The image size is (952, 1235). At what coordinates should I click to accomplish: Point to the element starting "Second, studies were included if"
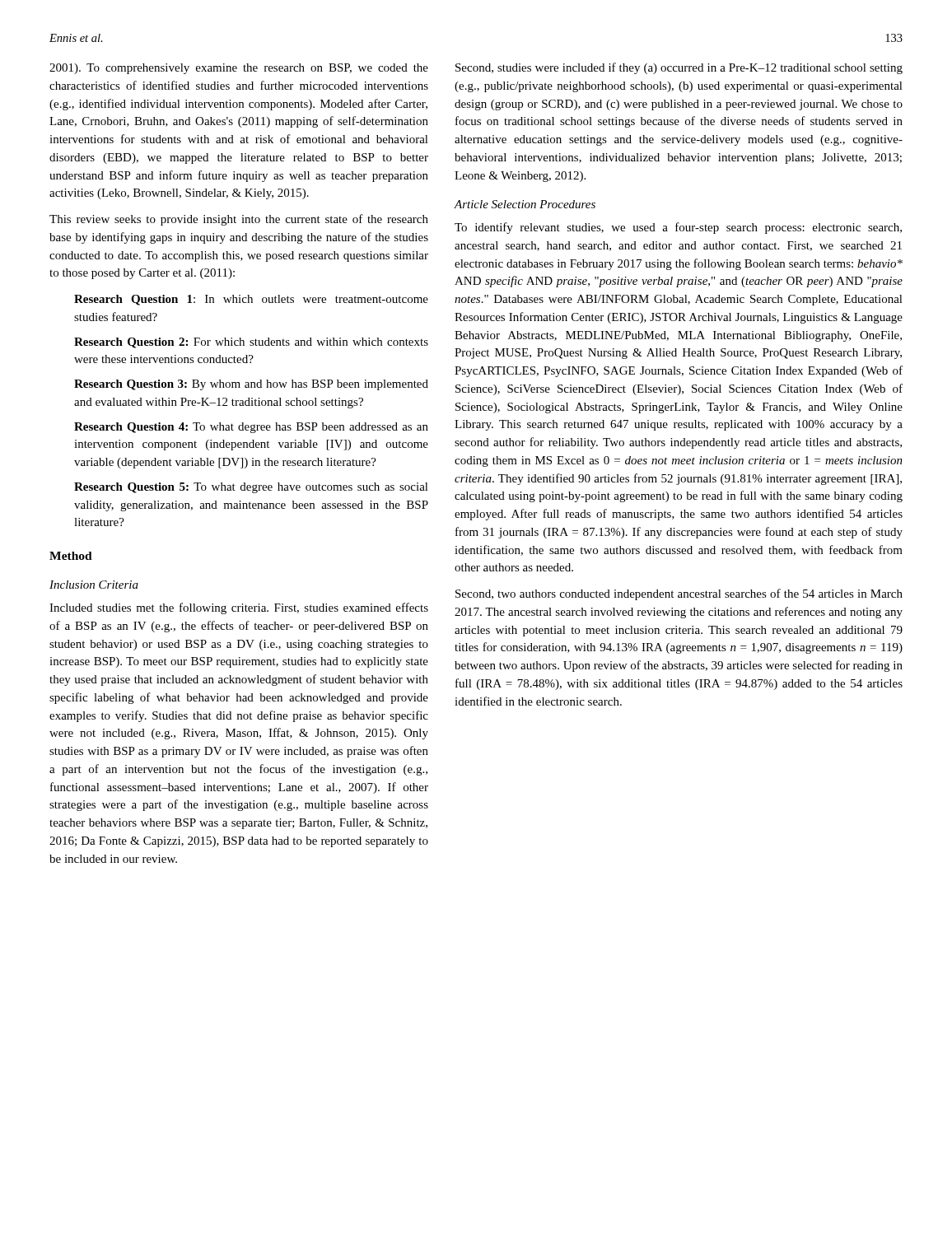coord(679,122)
